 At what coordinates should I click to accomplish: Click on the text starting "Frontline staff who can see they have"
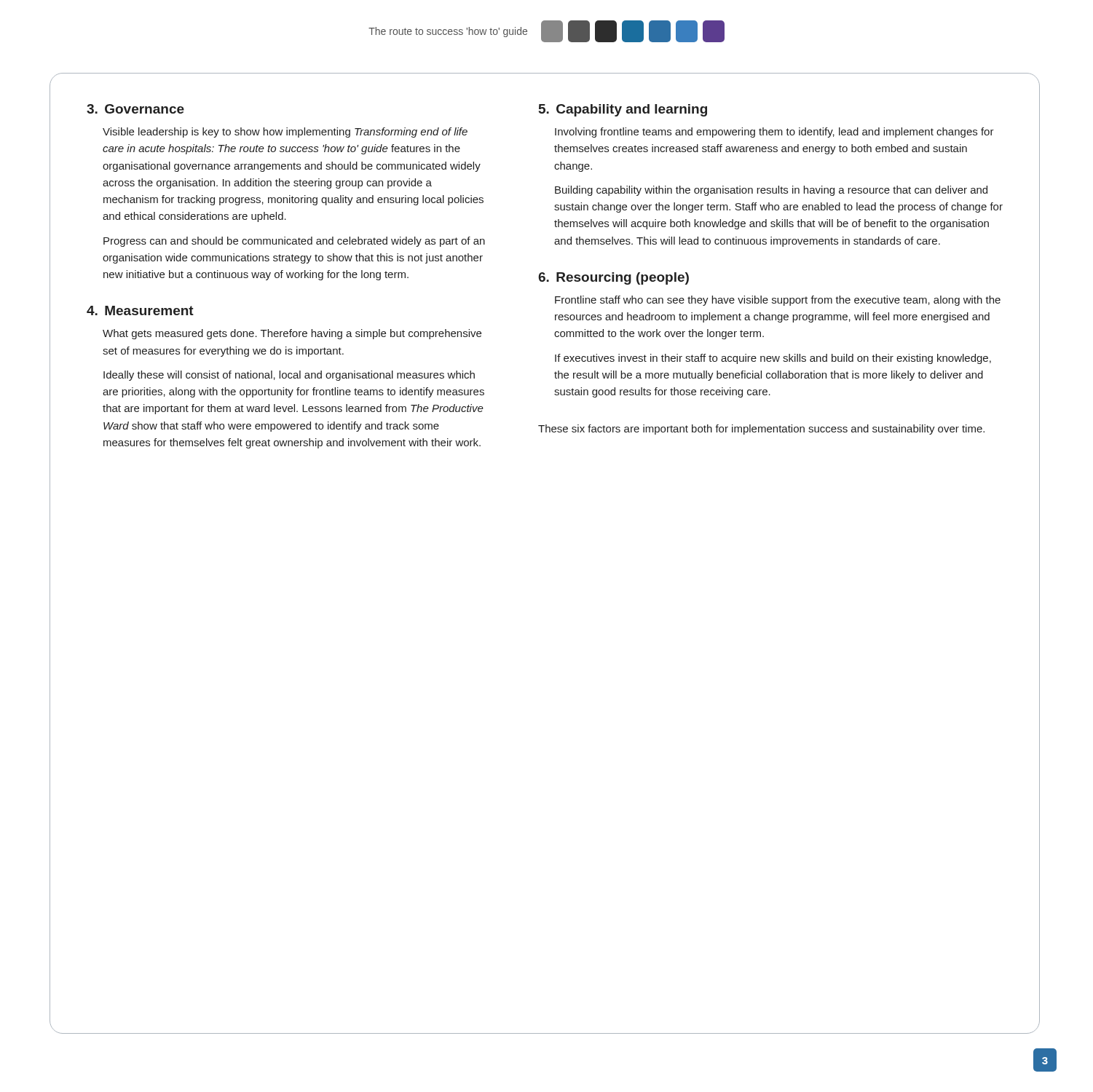pyautogui.click(x=778, y=345)
